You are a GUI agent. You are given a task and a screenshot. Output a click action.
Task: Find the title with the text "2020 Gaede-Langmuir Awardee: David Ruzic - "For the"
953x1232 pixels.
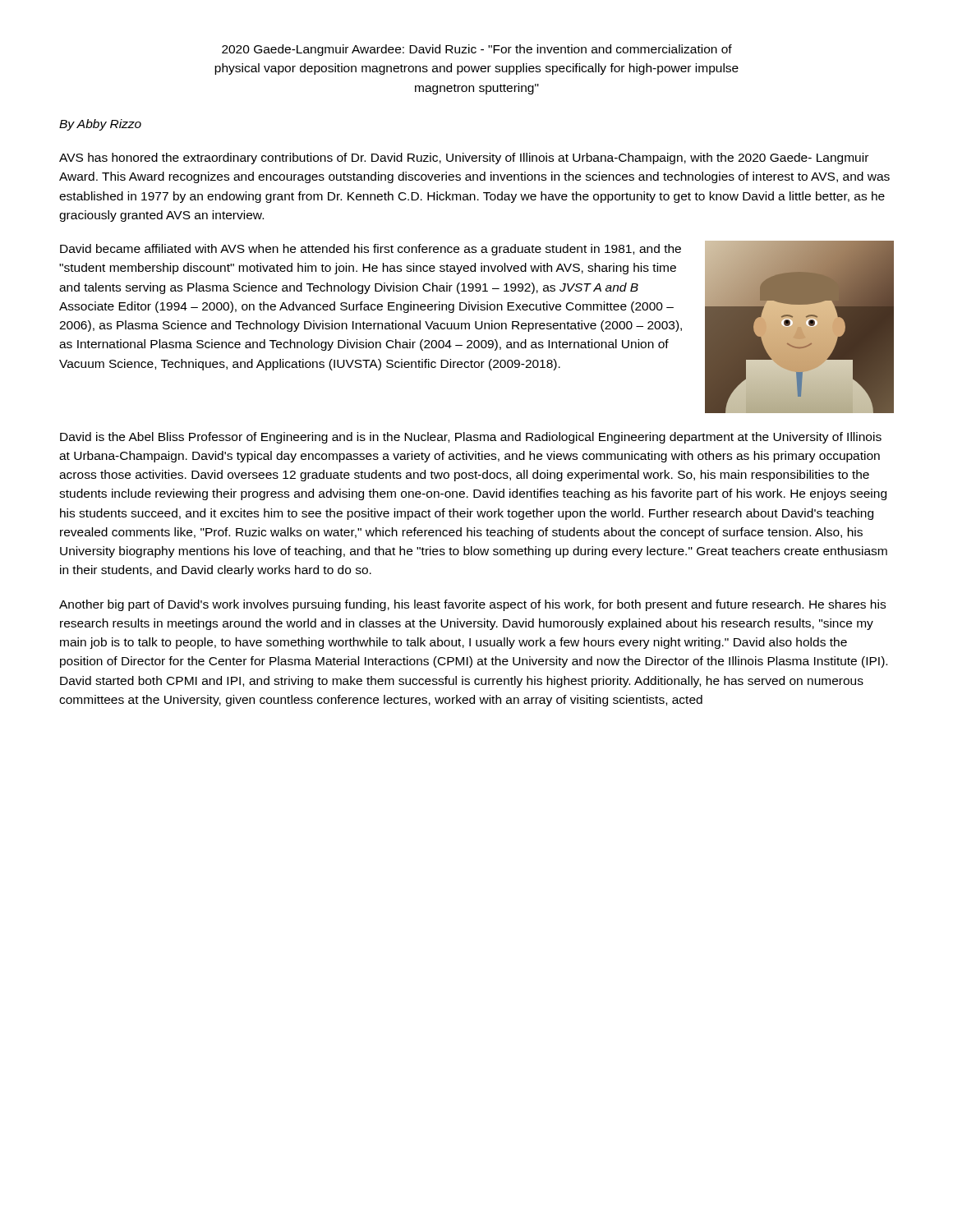(476, 68)
